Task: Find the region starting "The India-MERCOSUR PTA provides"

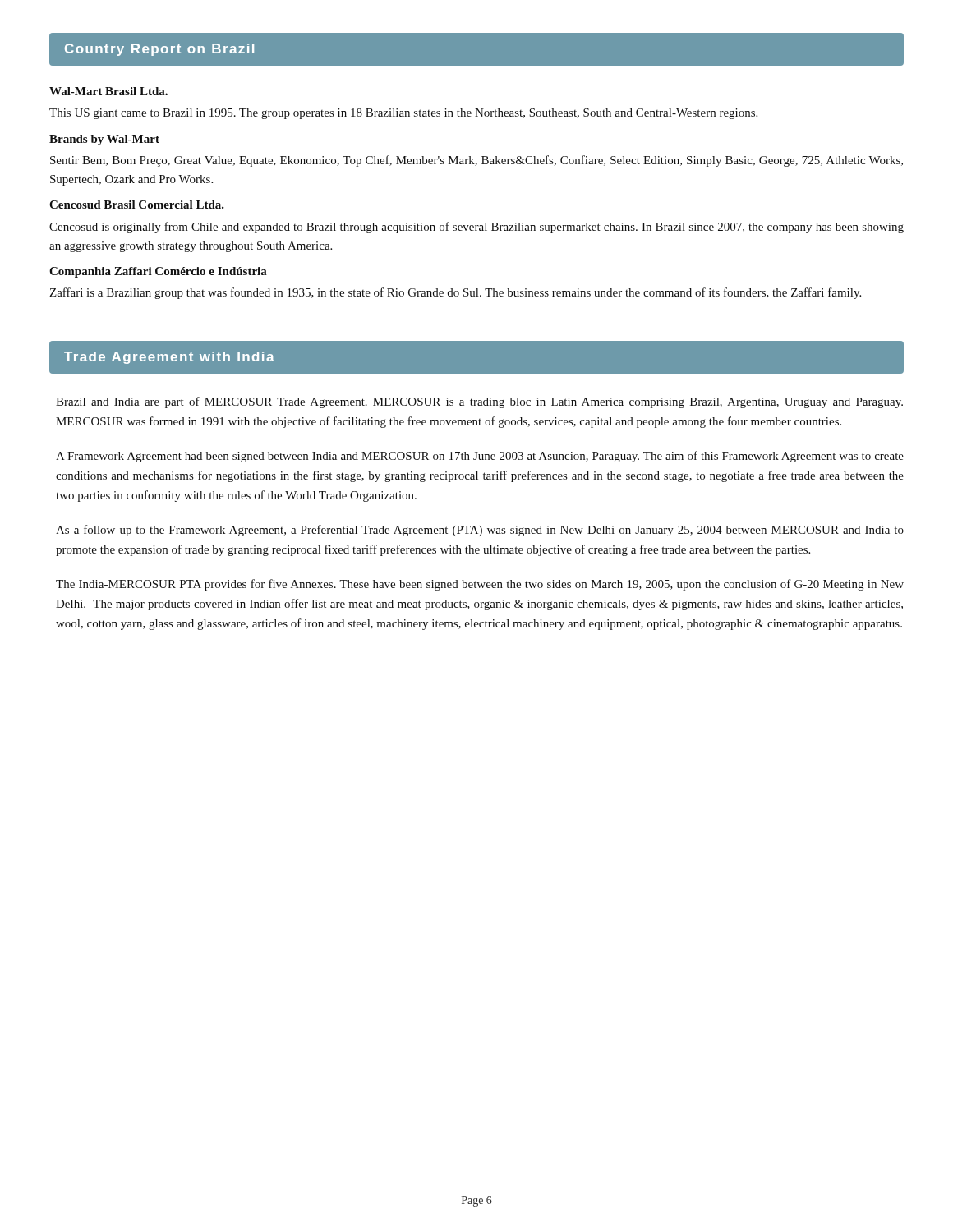Action: [480, 603]
